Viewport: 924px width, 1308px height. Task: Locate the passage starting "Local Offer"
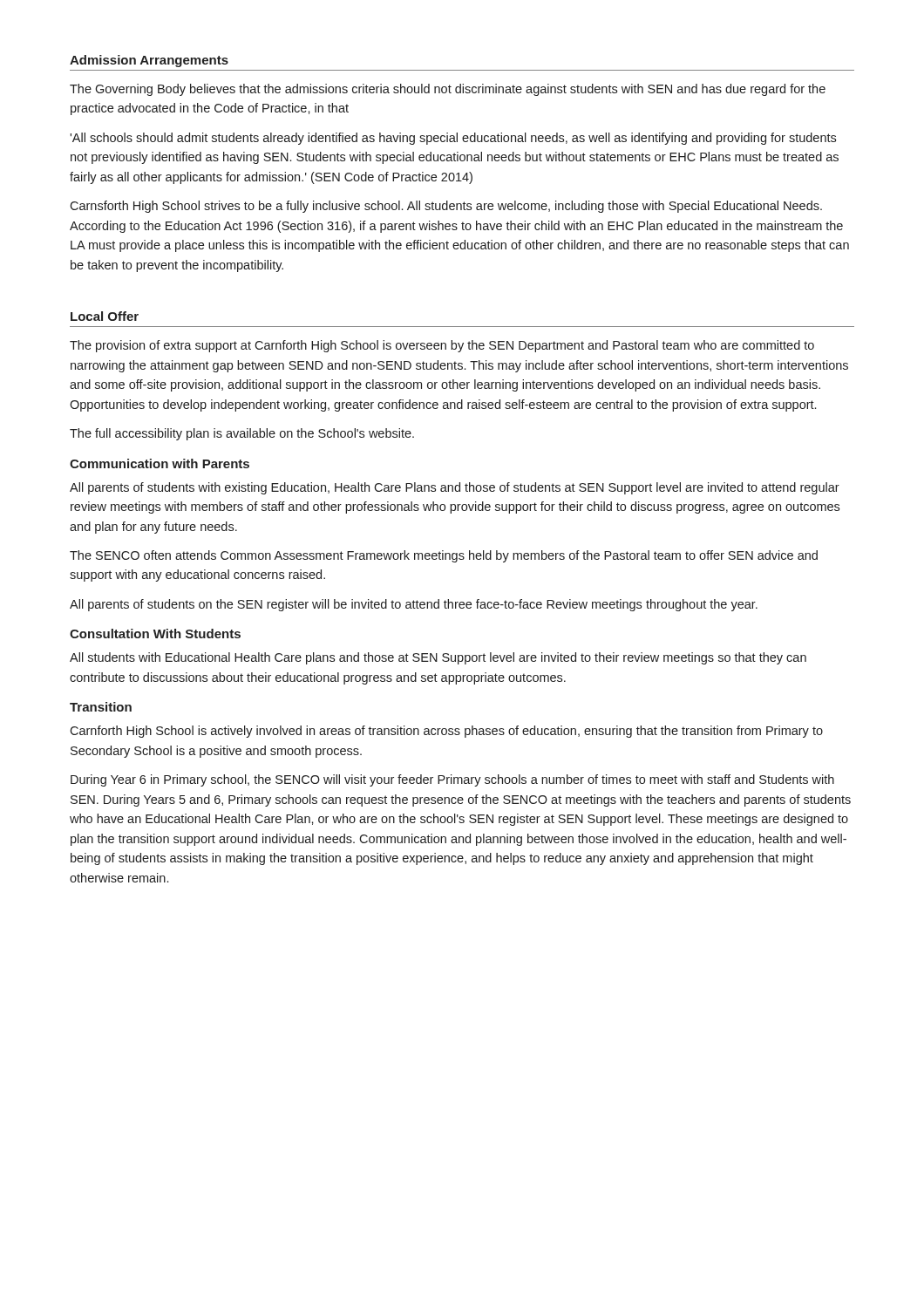click(462, 318)
